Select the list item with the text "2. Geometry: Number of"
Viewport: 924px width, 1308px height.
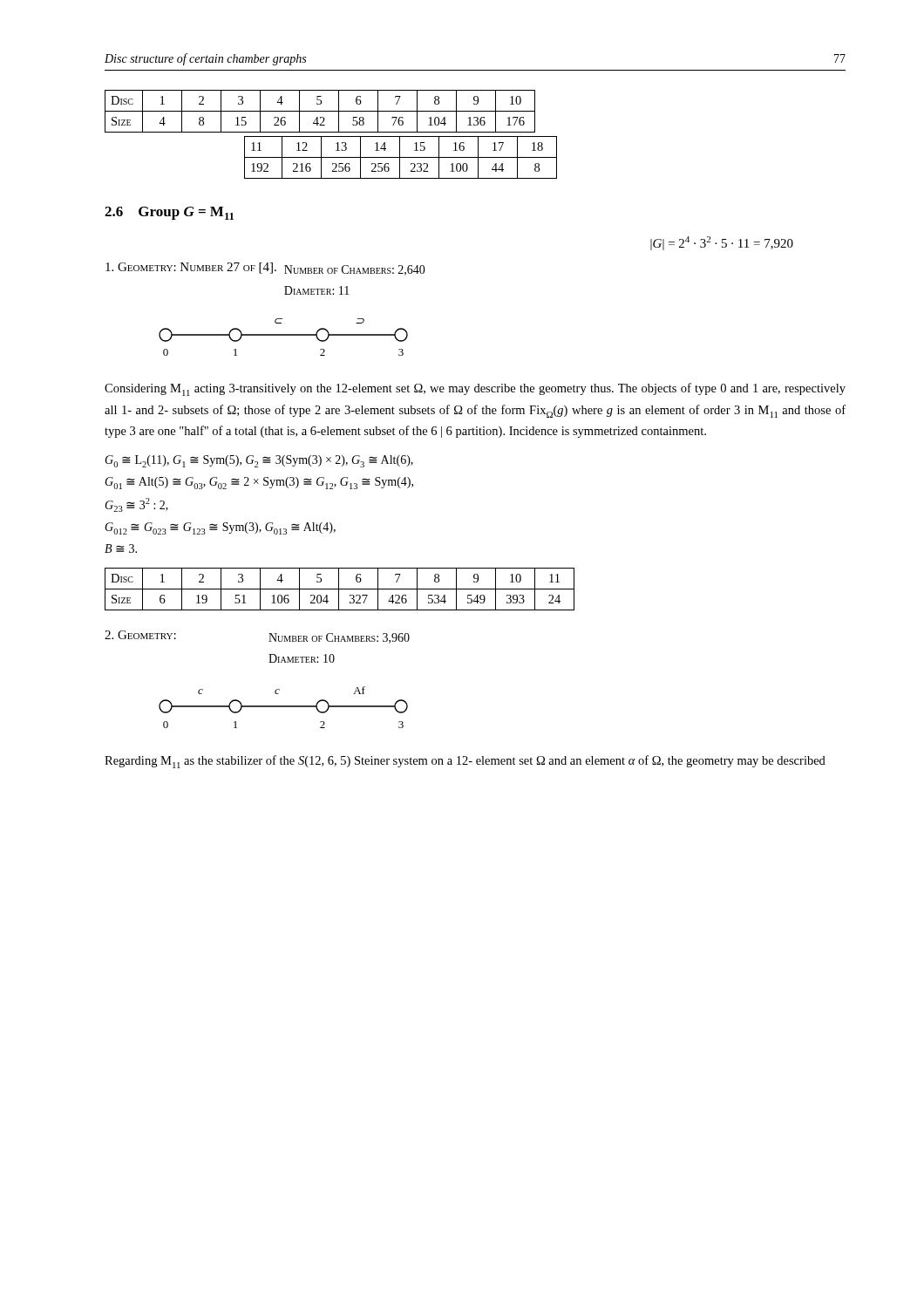pyautogui.click(x=138, y=637)
